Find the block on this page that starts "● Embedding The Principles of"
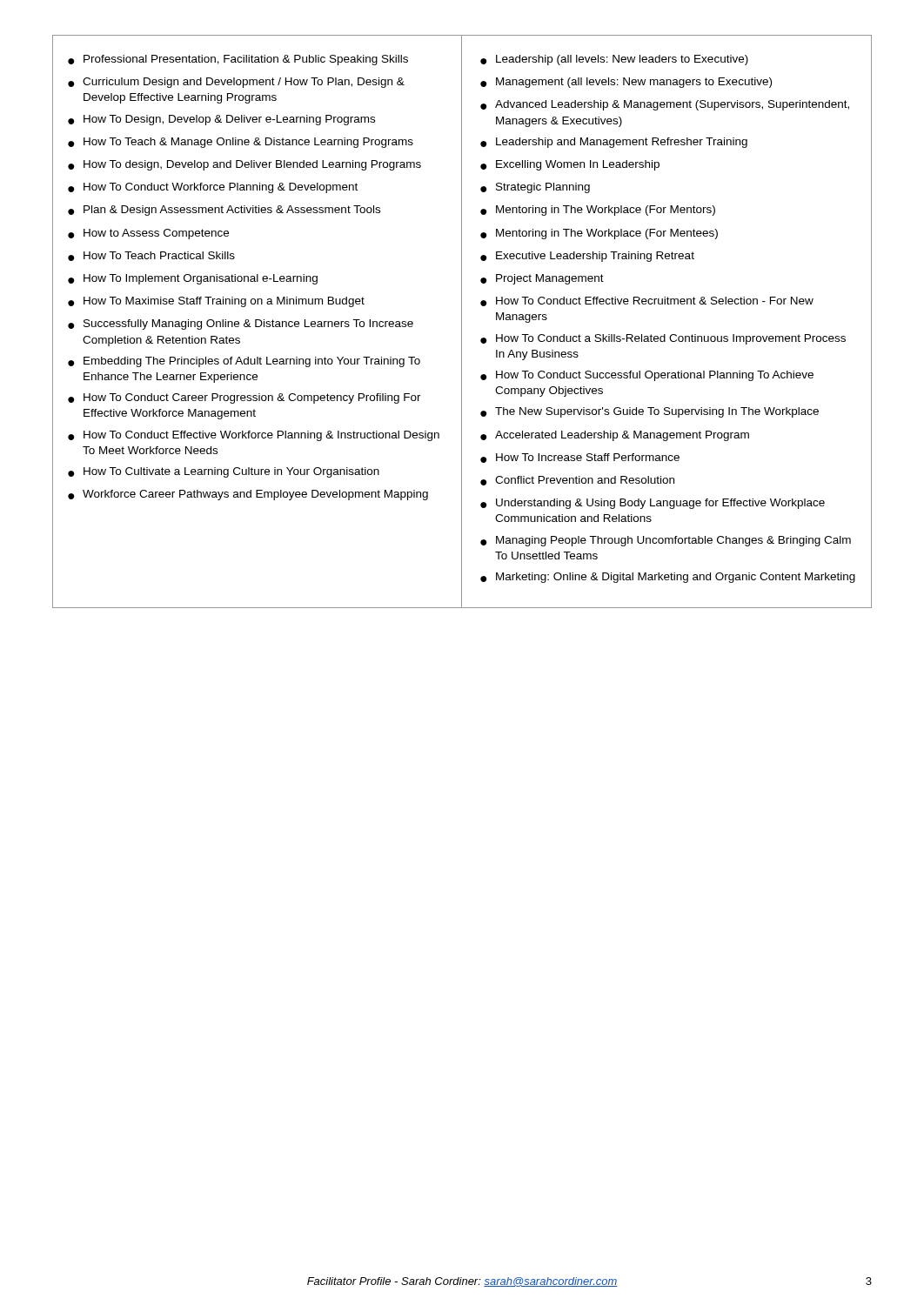924x1305 pixels. (x=255, y=369)
